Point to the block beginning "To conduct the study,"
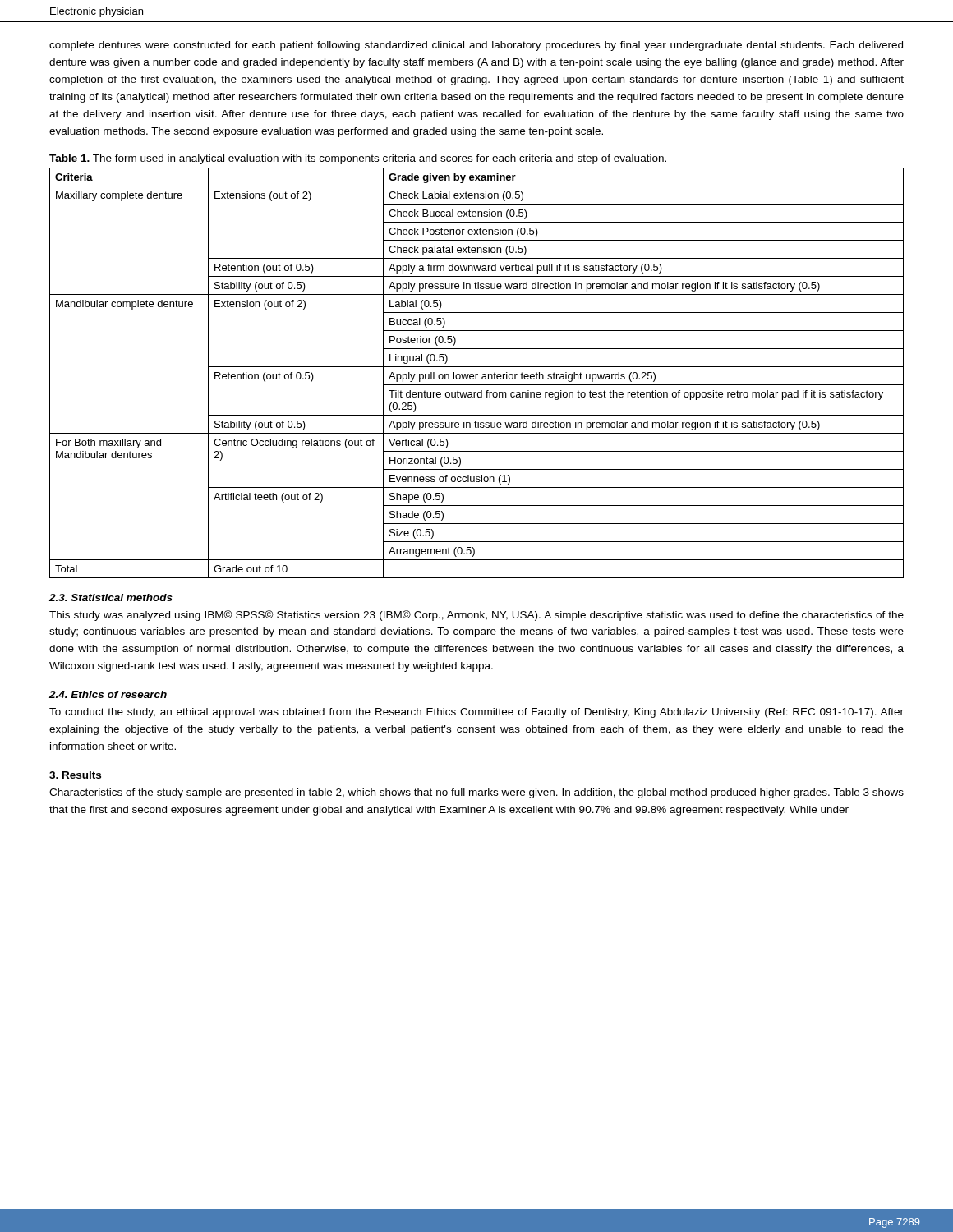 pos(476,729)
